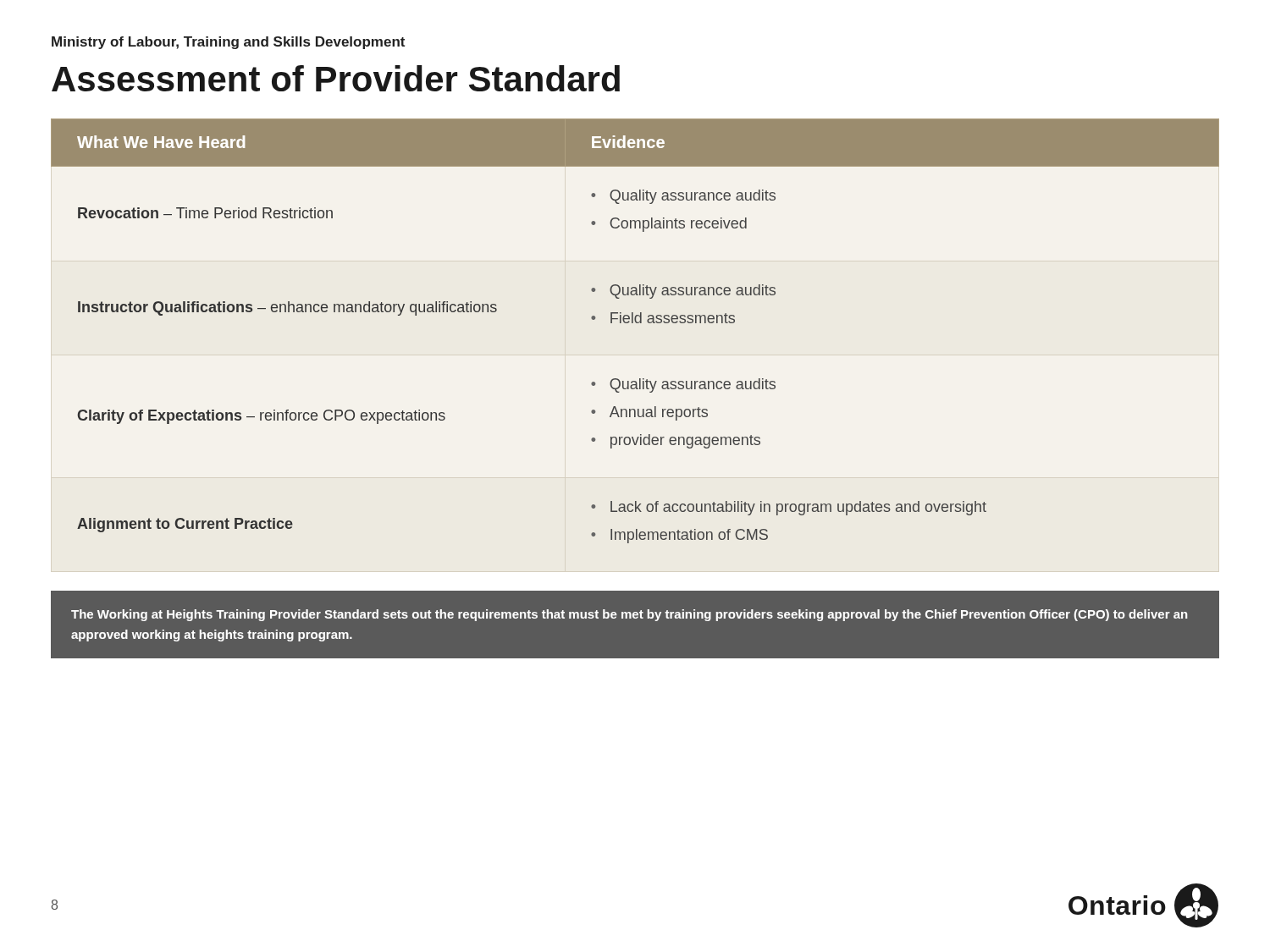This screenshot has height=952, width=1270.
Task: Locate the element starting "The Working at"
Action: tap(630, 624)
